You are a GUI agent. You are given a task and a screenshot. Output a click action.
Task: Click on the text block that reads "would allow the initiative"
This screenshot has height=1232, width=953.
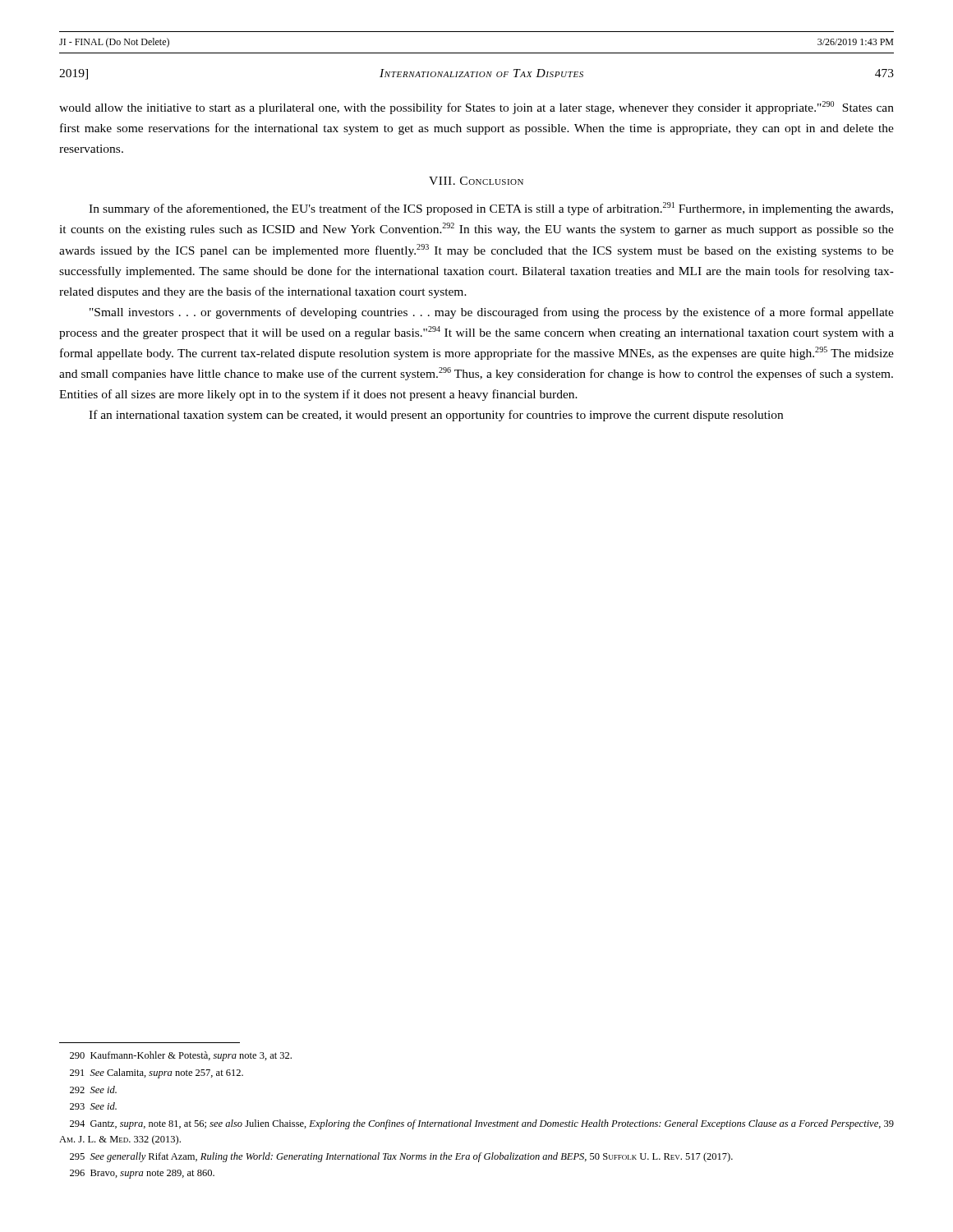[x=476, y=128]
